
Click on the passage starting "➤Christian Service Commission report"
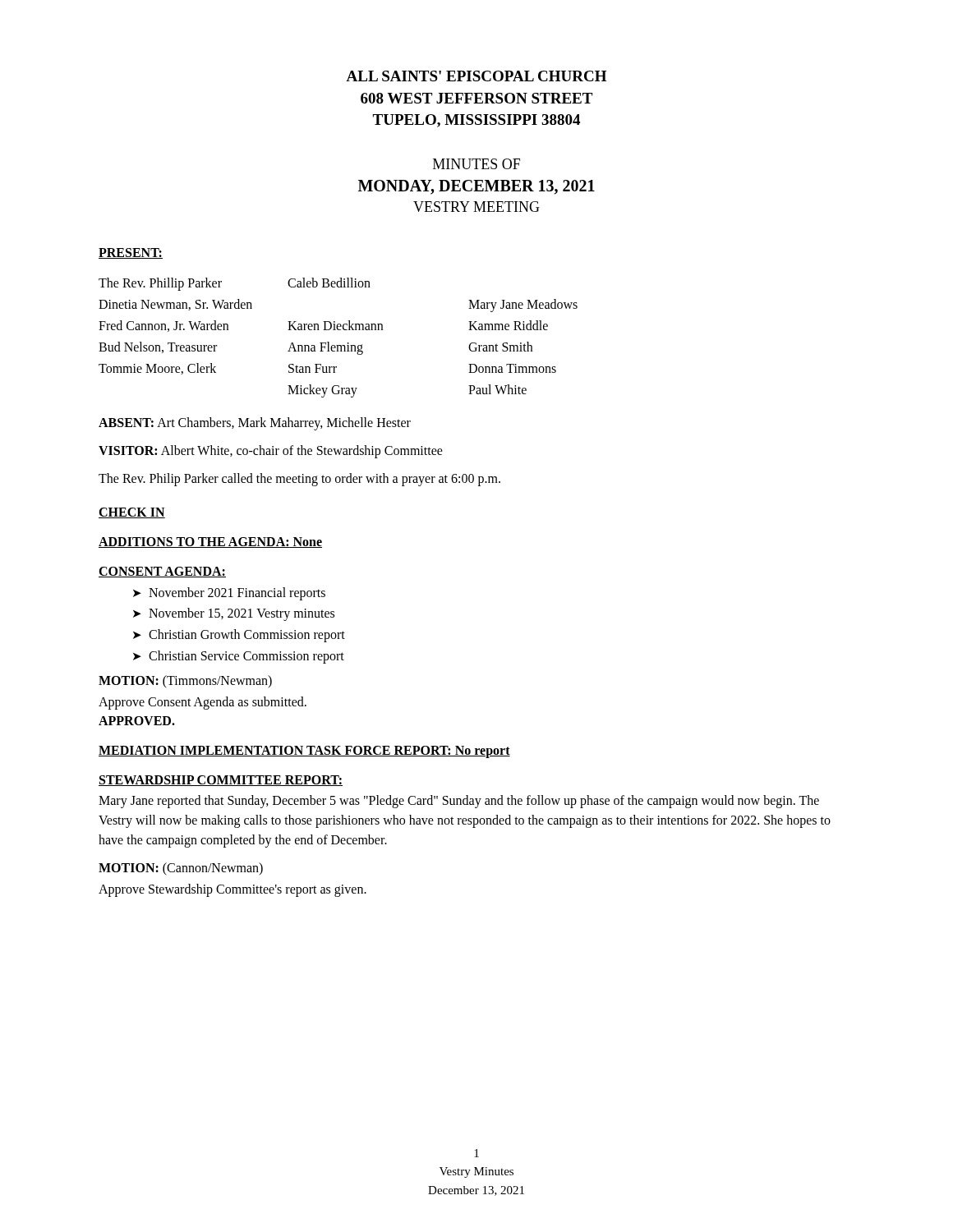point(238,656)
